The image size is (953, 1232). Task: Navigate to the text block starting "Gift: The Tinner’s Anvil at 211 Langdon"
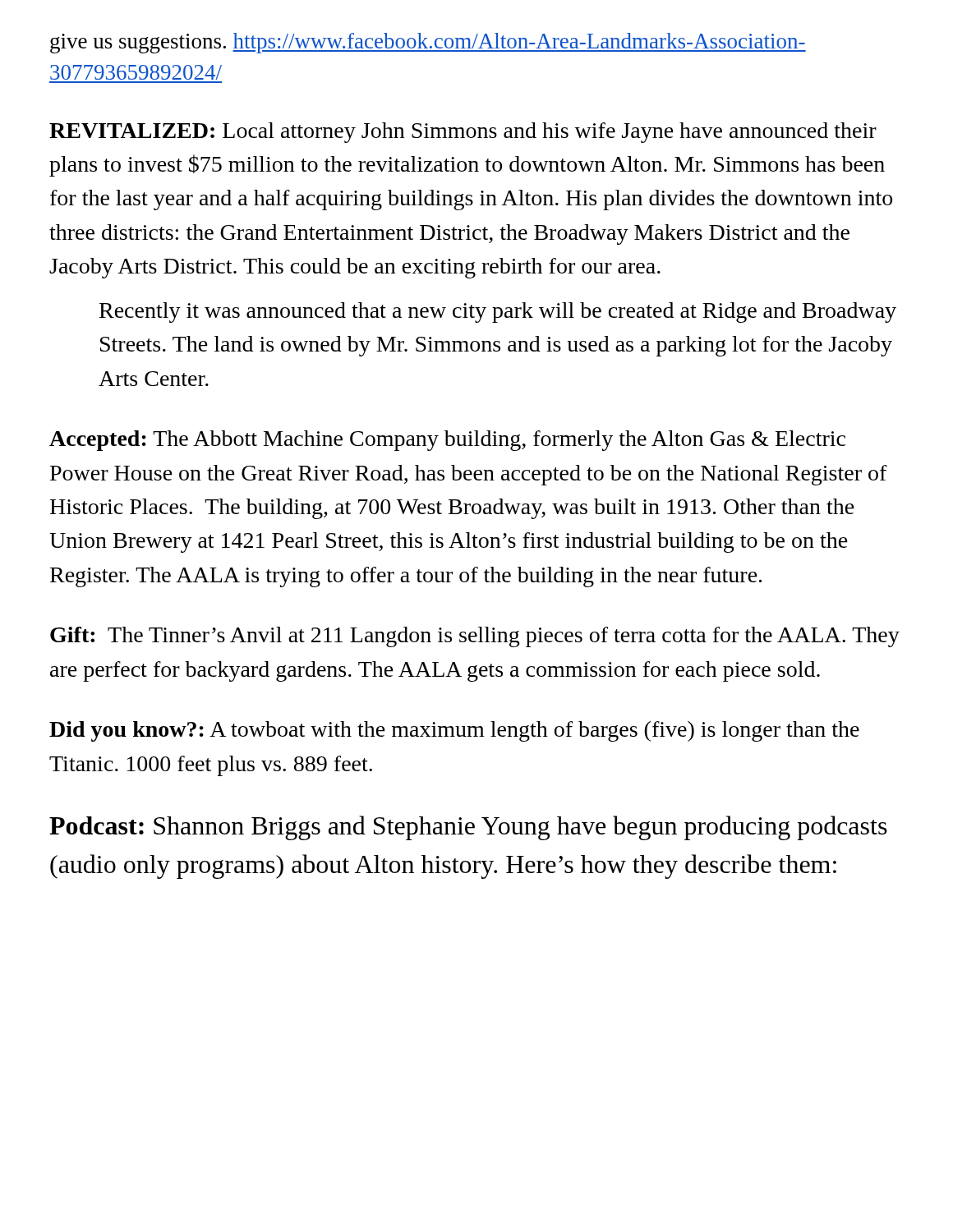click(474, 652)
